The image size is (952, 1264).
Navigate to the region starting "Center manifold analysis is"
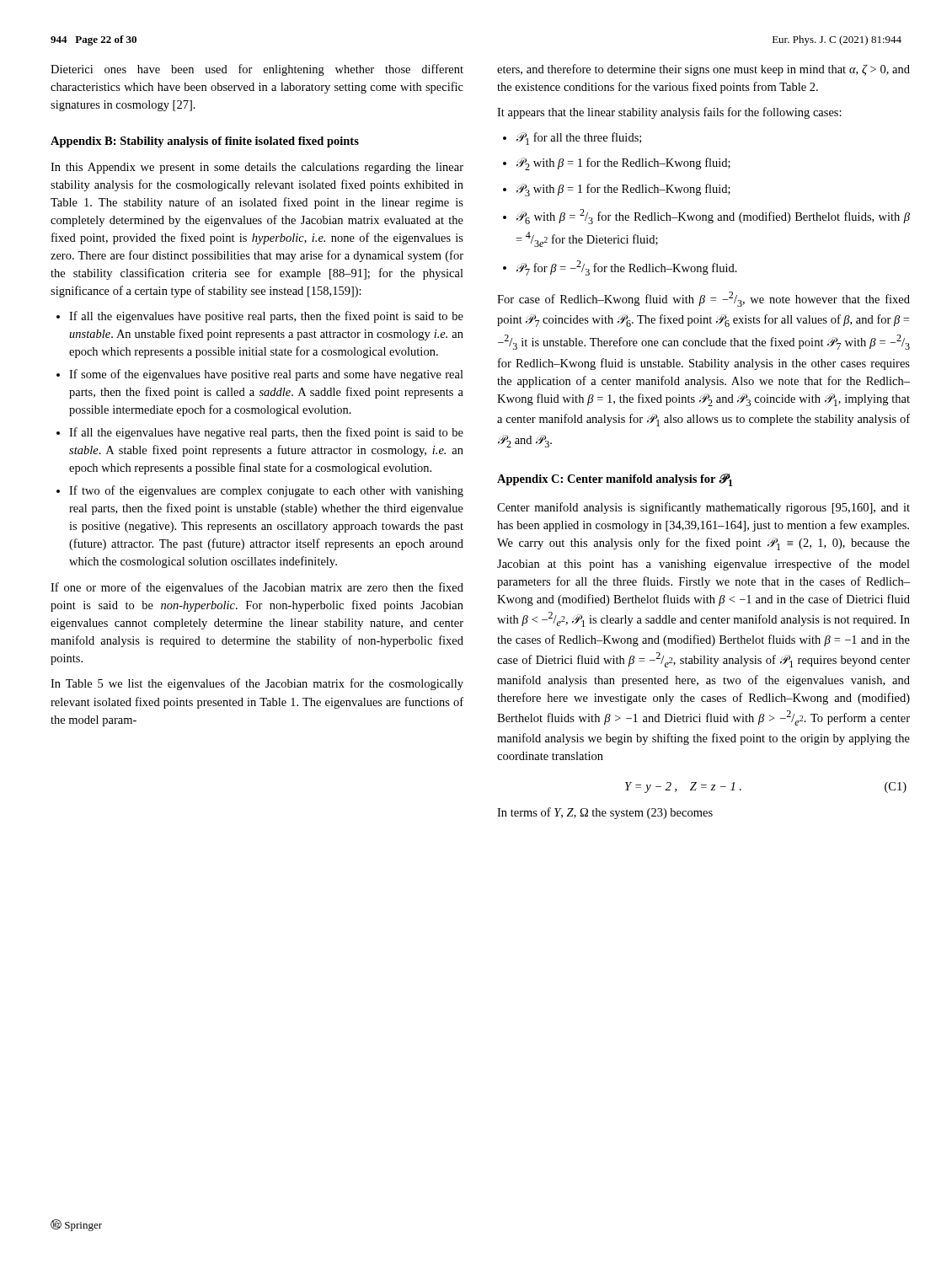point(703,632)
